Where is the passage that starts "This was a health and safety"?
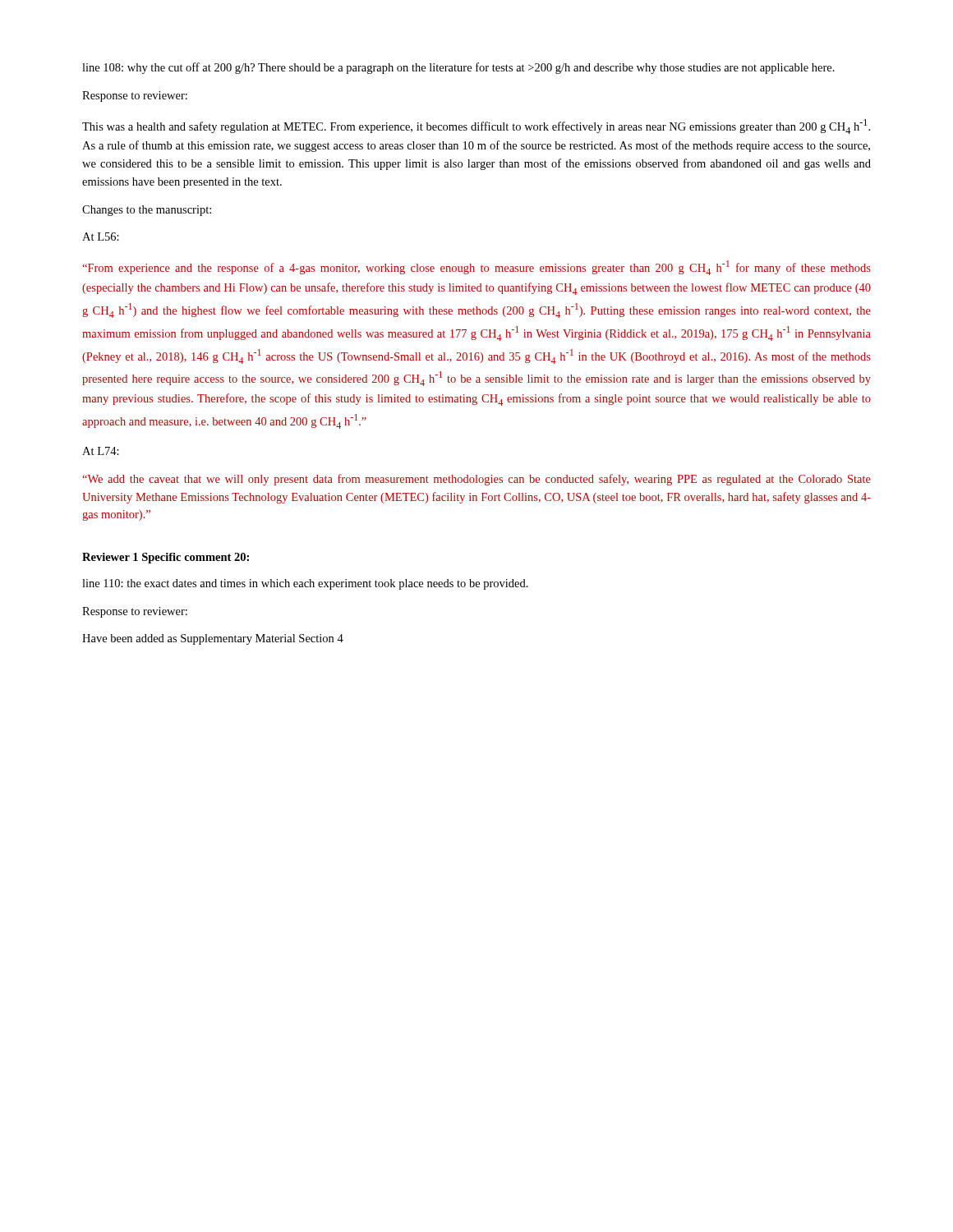Viewport: 953px width, 1232px height. tap(476, 153)
